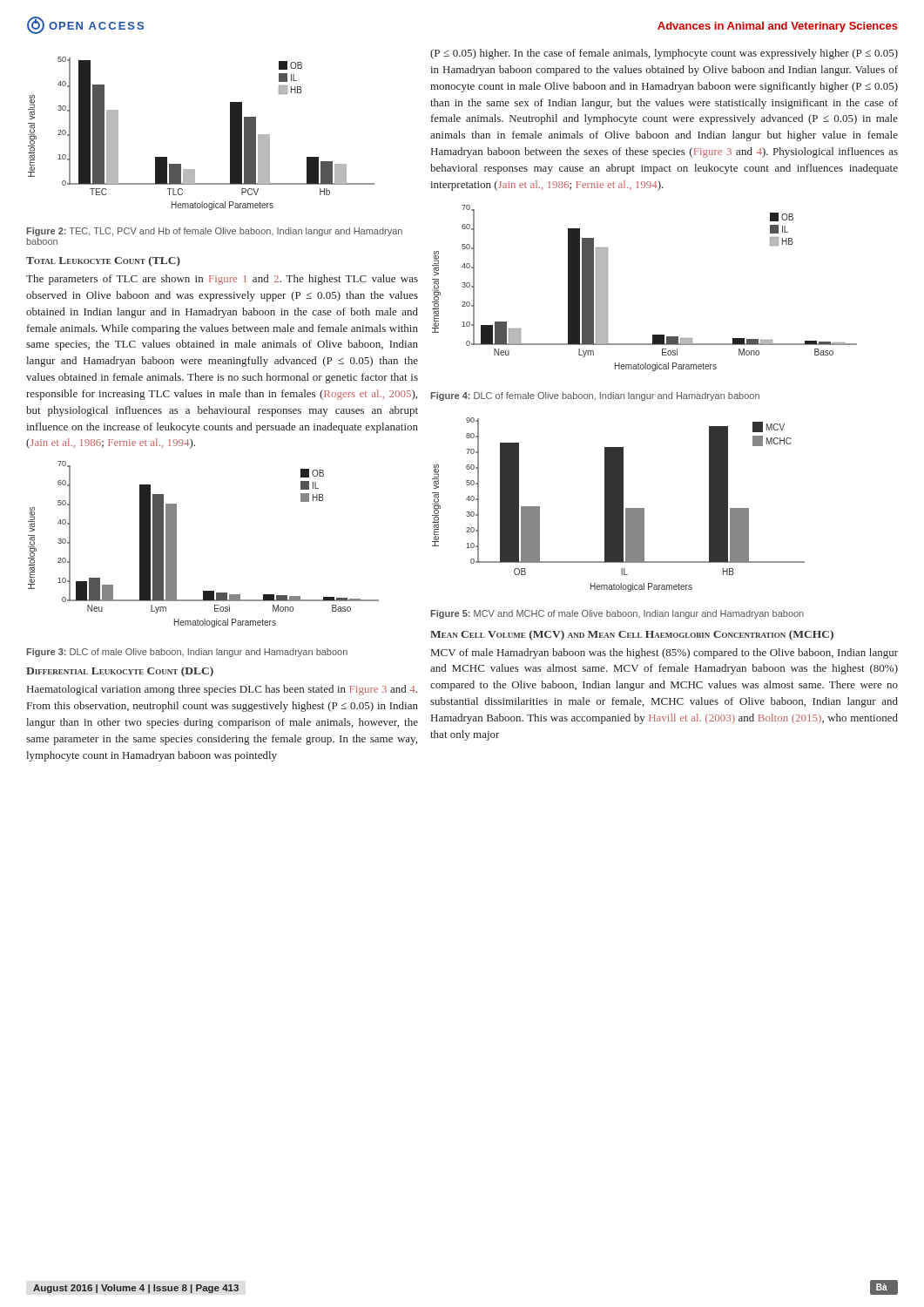Locate the block starting "Differential Leukocyte Count (DLC)"
This screenshot has width=924, height=1307.
(120, 671)
